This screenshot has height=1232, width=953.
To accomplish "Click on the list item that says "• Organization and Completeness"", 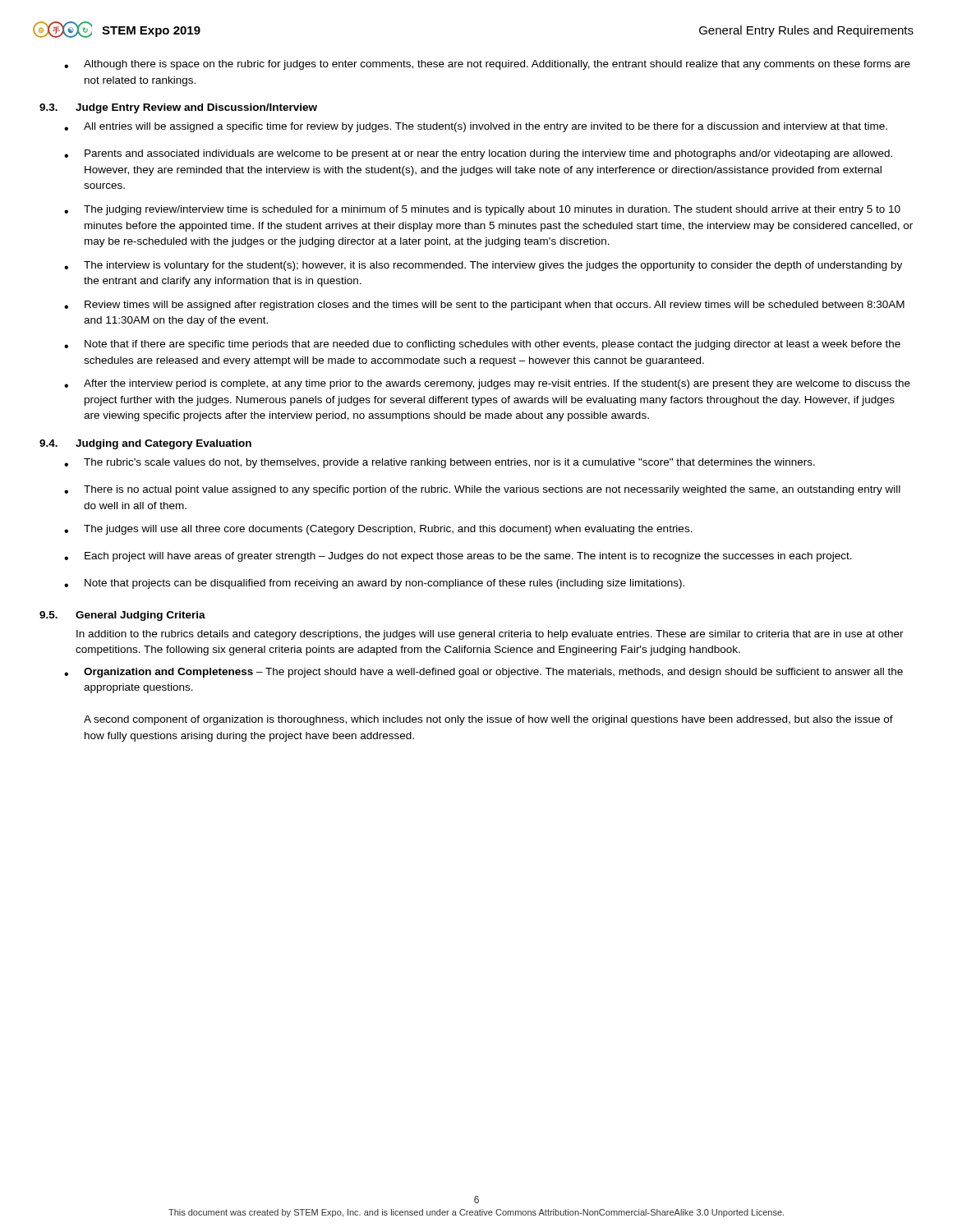I will [x=489, y=704].
